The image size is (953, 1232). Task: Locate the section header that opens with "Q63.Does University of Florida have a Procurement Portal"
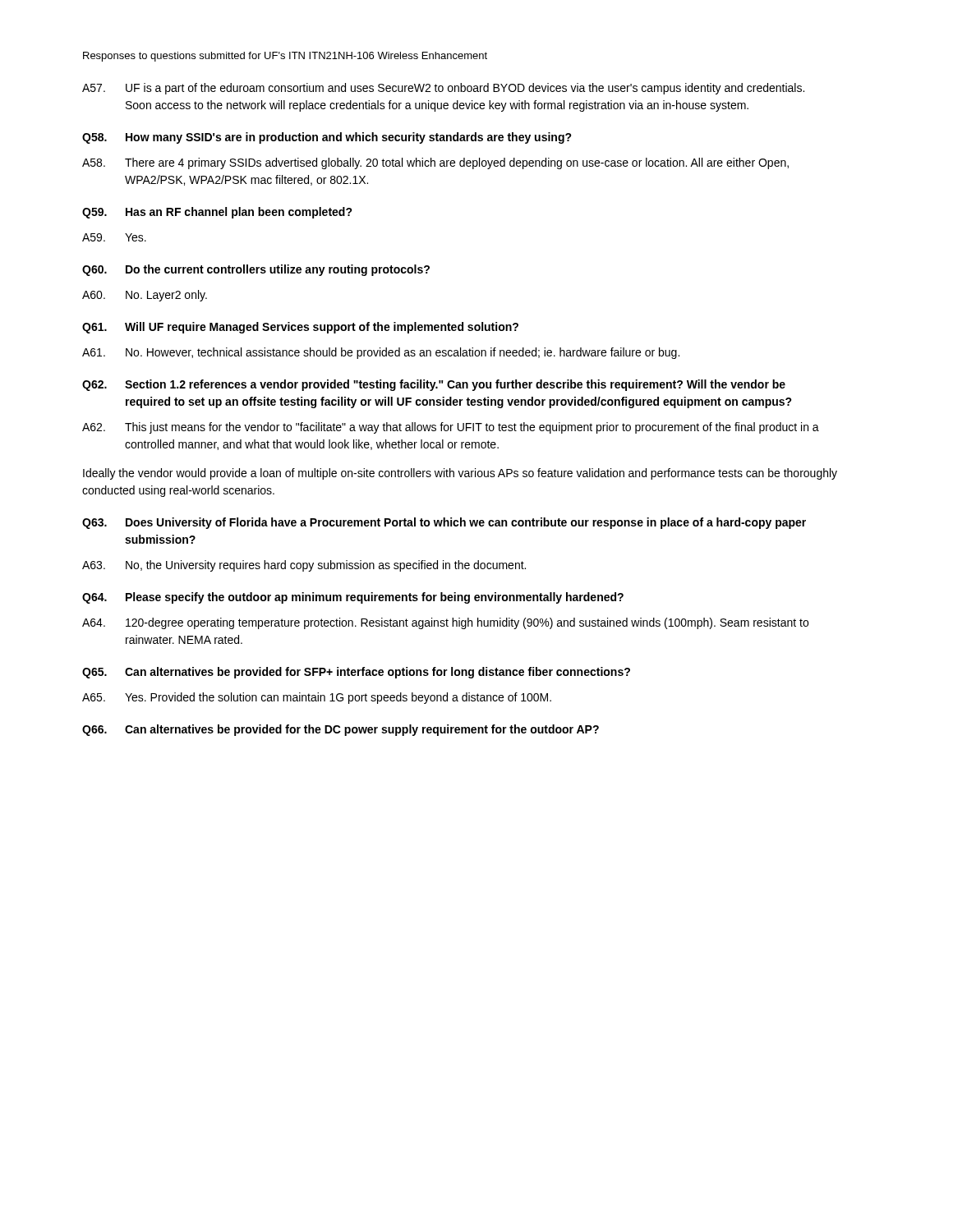point(456,531)
